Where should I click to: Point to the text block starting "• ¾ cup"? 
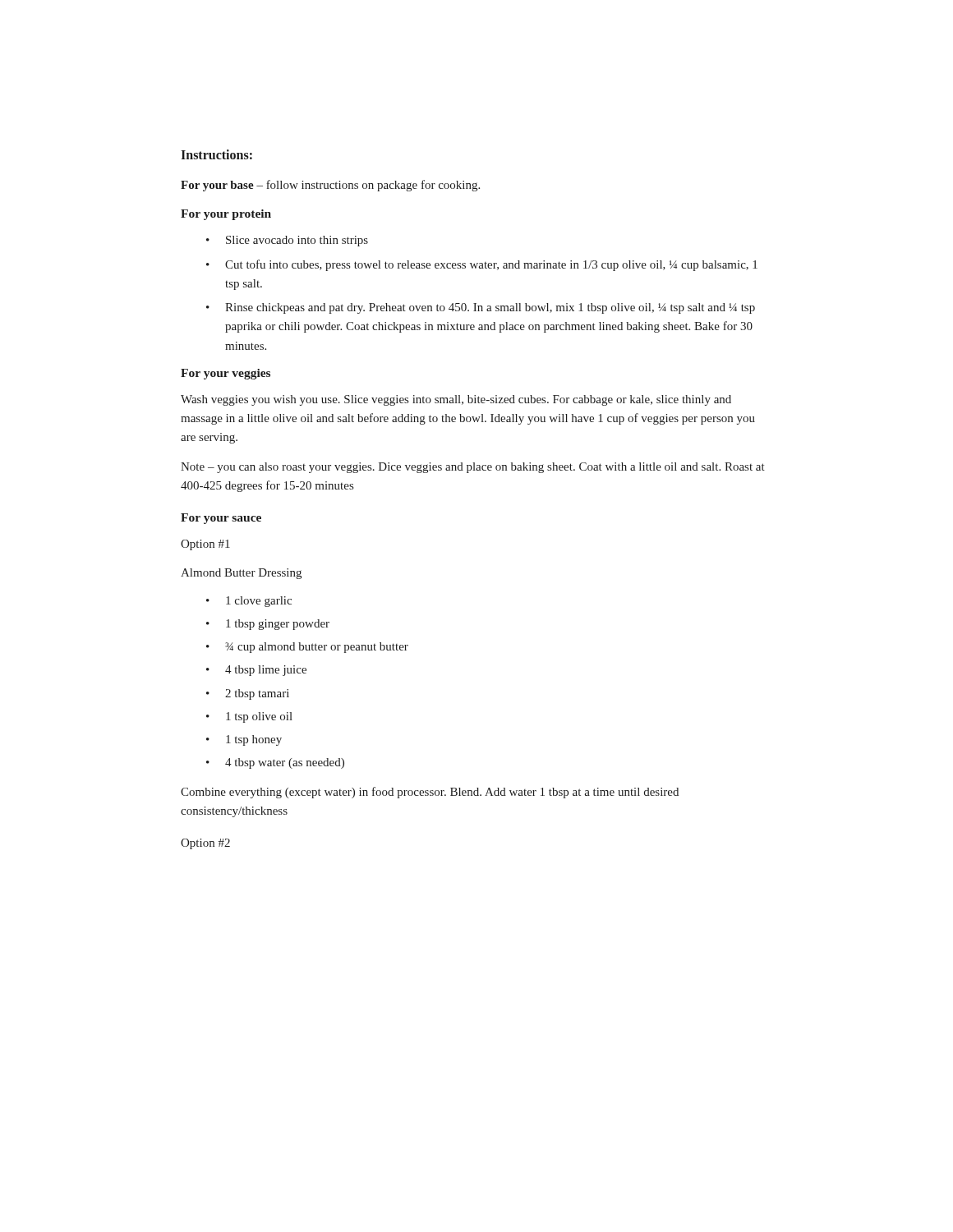point(307,647)
